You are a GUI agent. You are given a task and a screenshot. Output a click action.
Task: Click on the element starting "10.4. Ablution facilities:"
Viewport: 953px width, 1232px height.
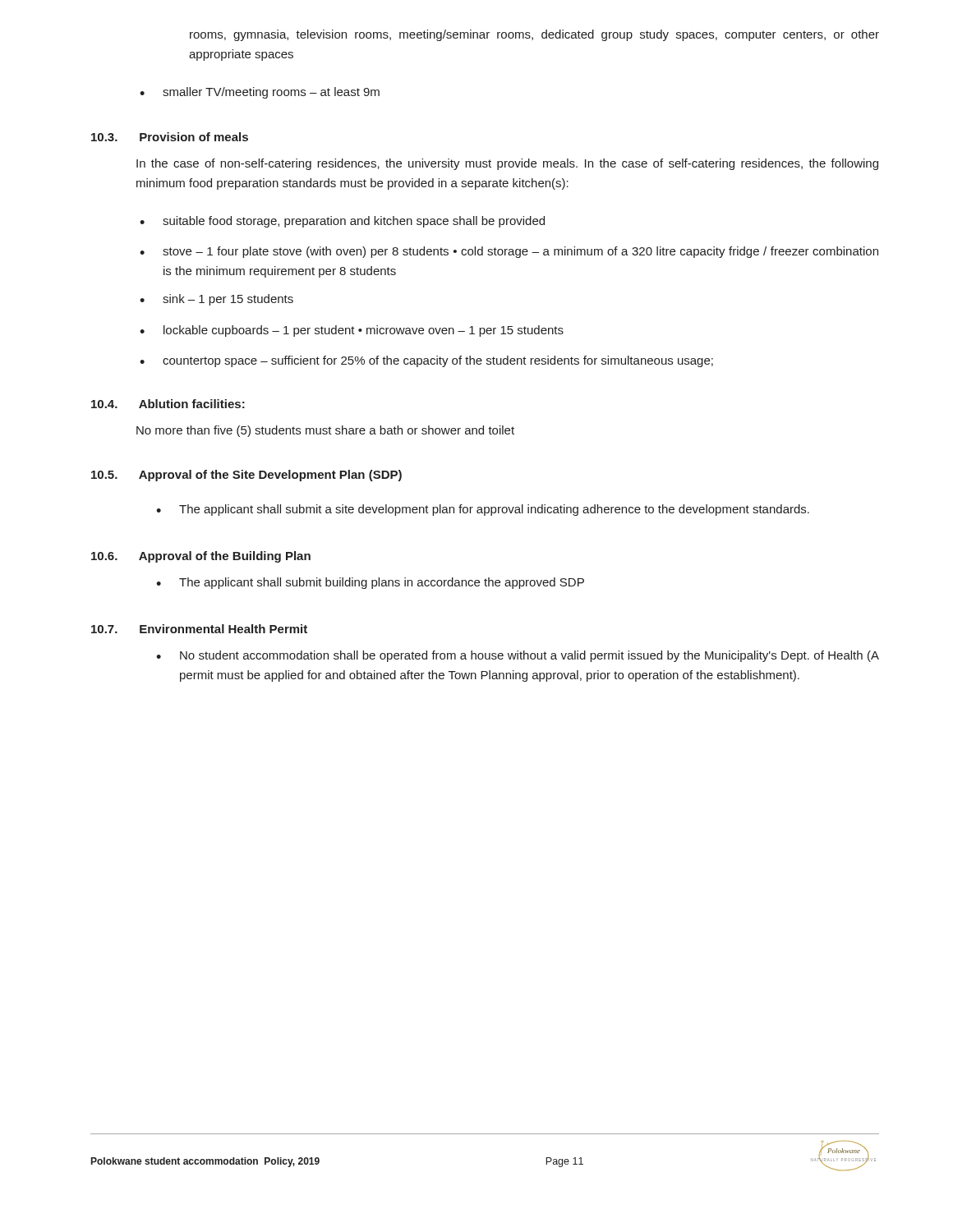click(x=168, y=404)
